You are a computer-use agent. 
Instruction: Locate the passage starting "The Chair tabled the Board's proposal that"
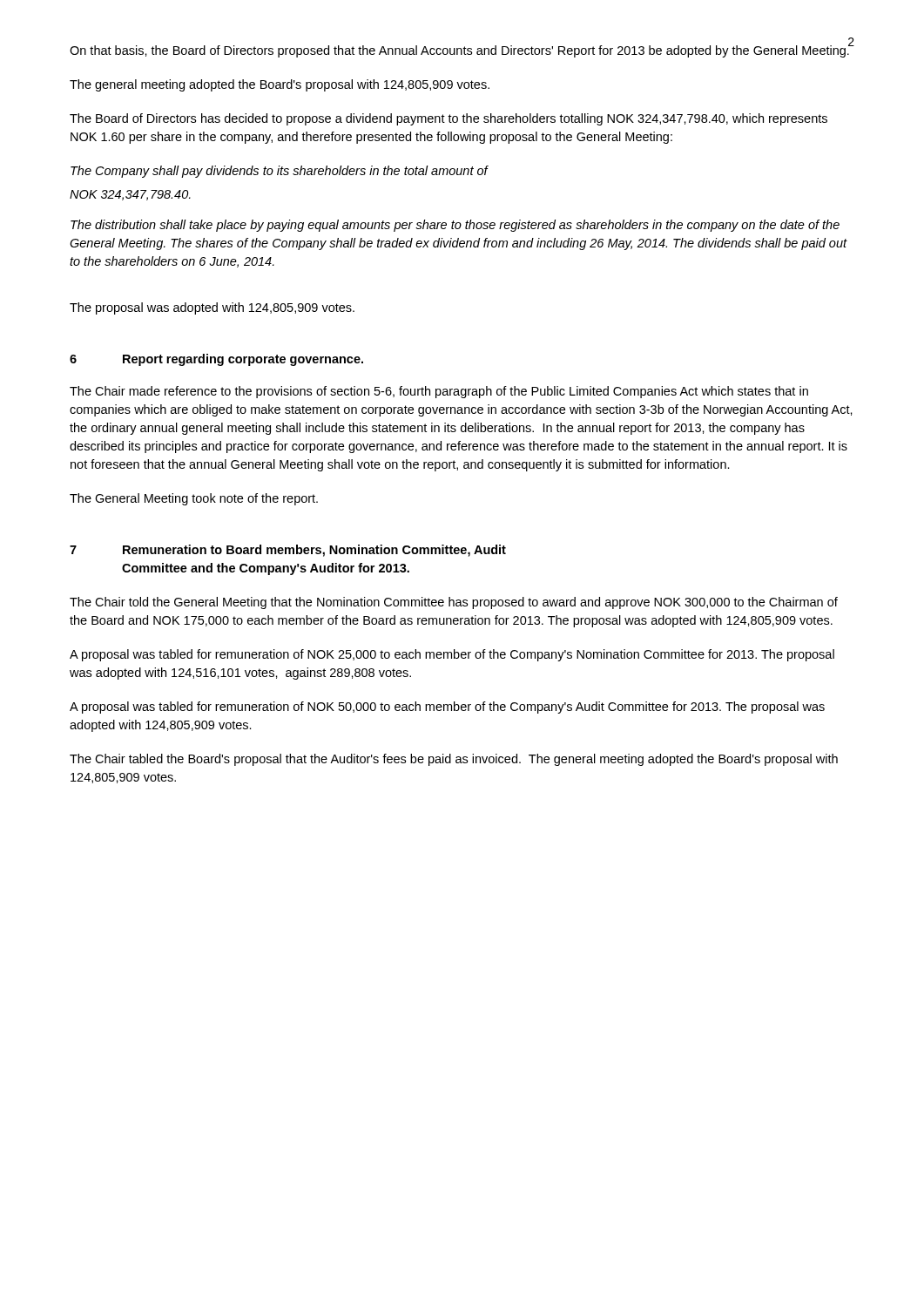[x=462, y=769]
